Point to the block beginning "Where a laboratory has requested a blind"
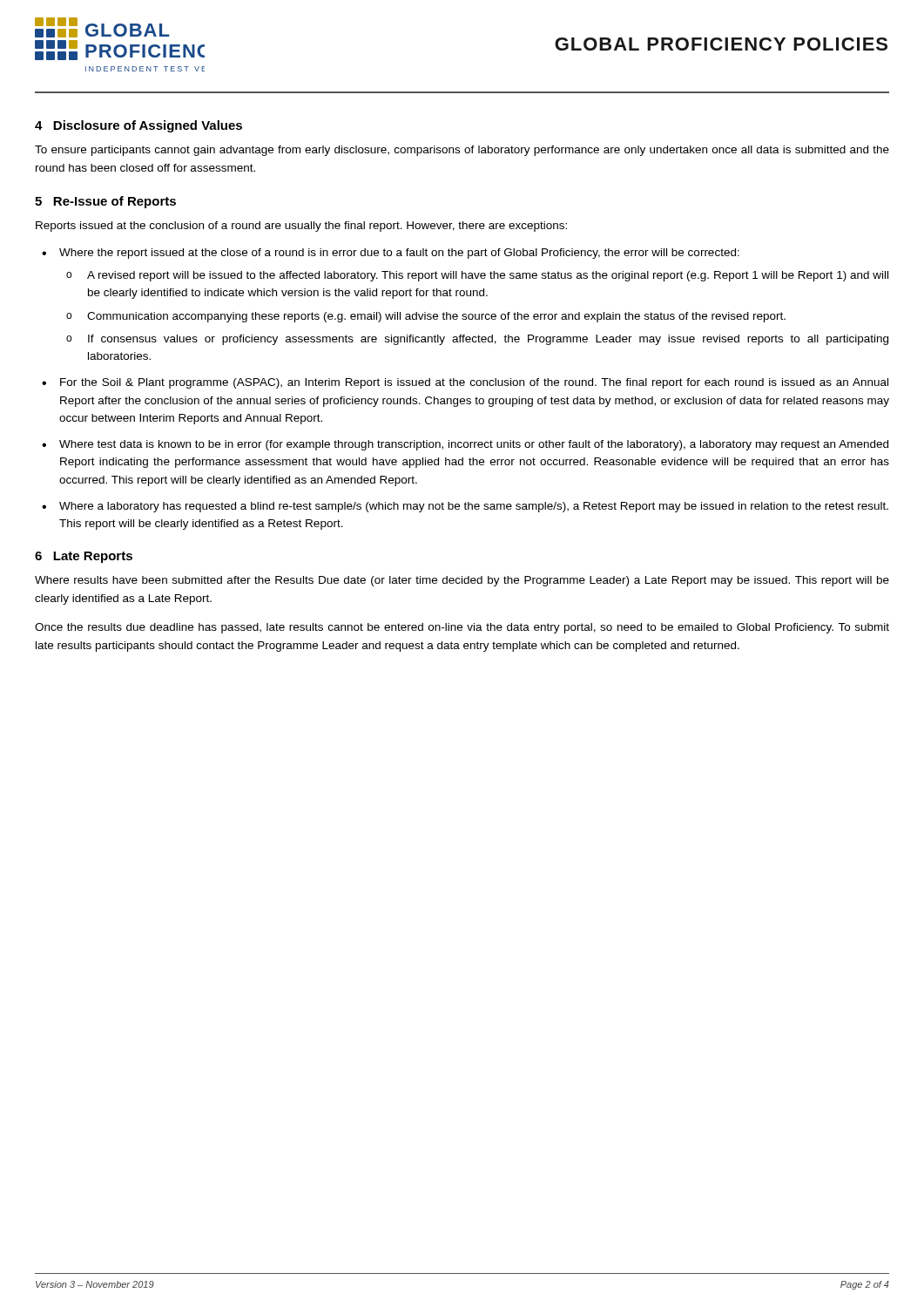 (474, 514)
